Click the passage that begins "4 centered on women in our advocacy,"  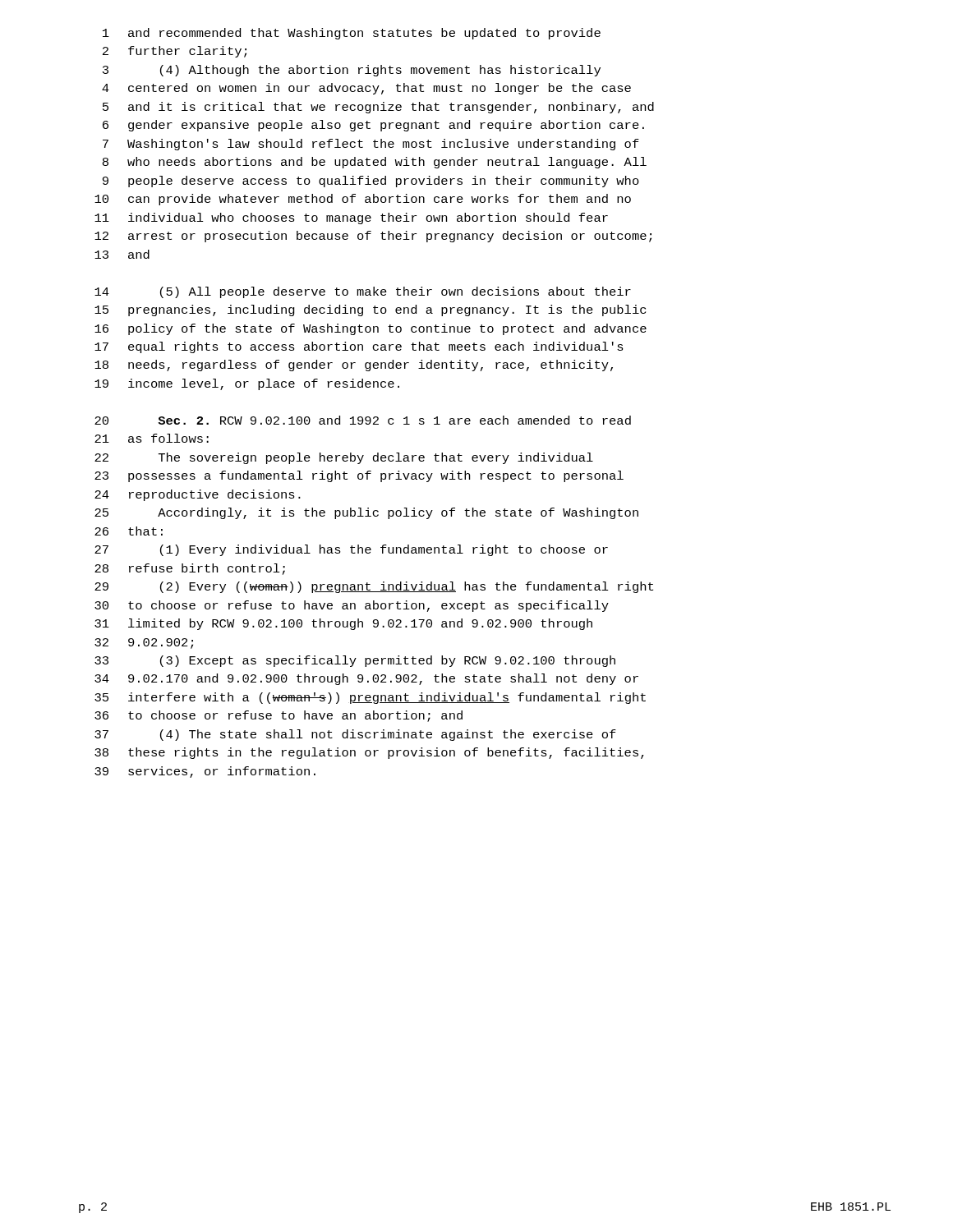point(485,89)
